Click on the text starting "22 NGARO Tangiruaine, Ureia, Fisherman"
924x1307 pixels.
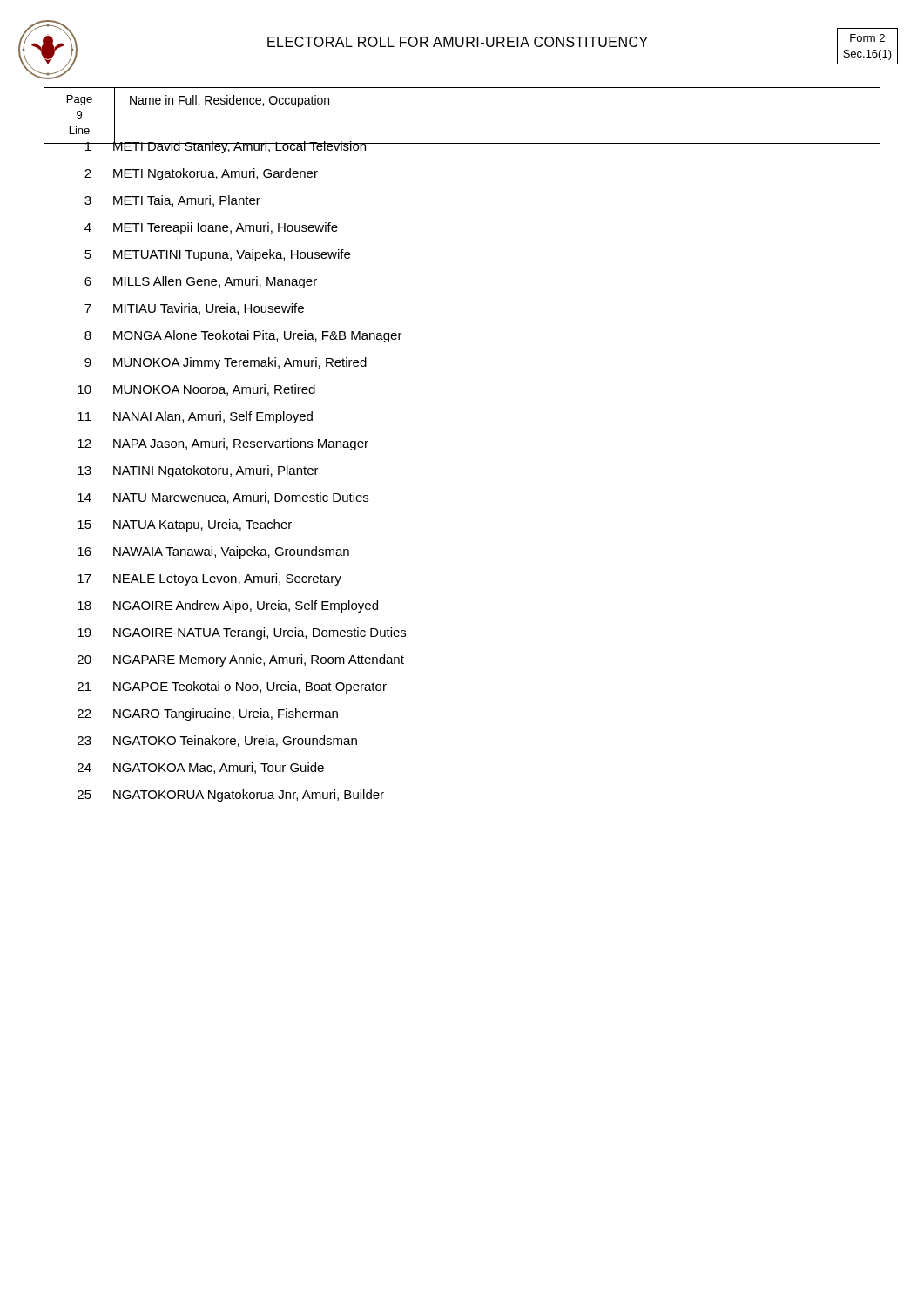tap(191, 713)
